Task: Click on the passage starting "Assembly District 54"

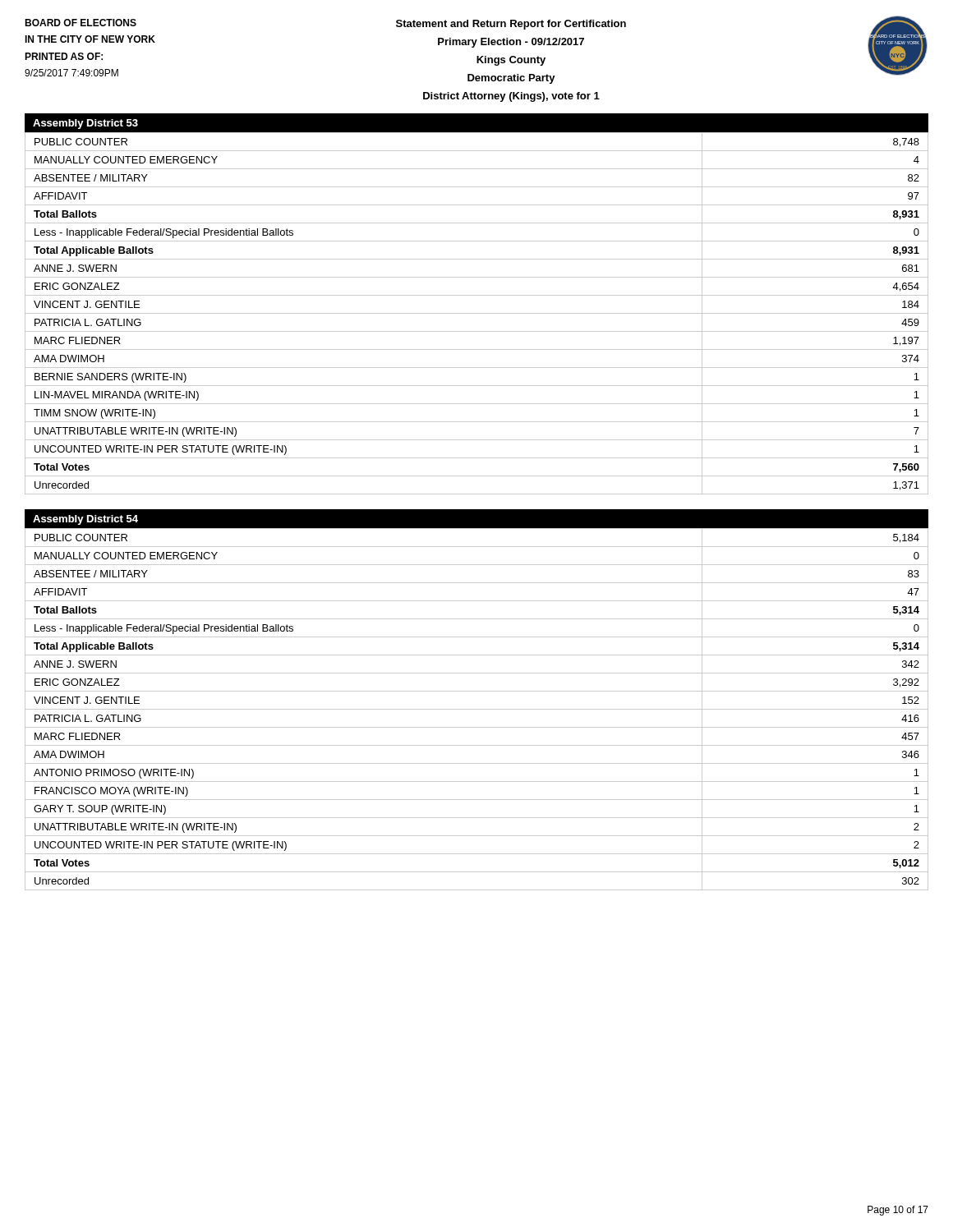Action: click(x=85, y=519)
